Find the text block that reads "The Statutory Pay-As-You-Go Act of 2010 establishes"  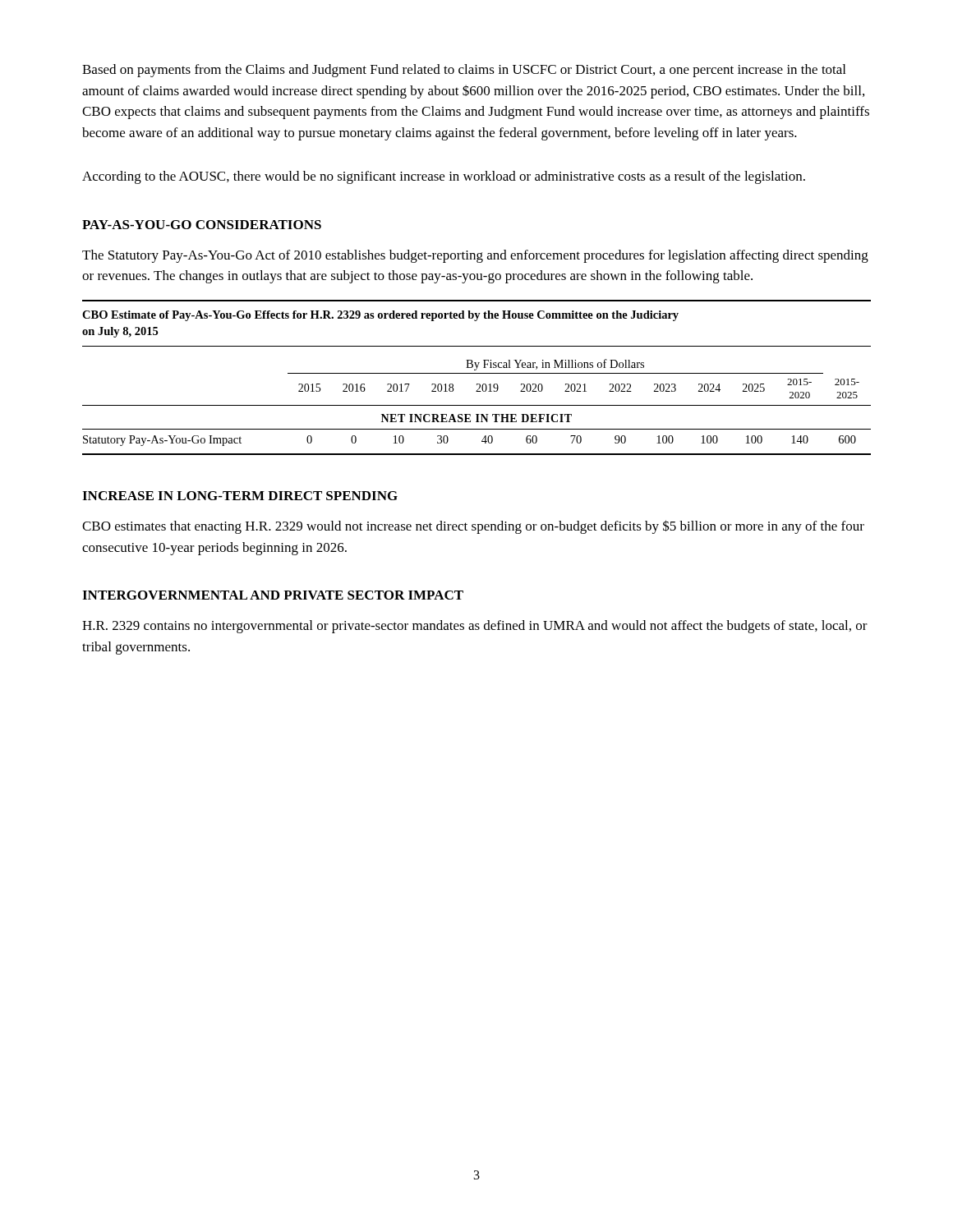(x=475, y=265)
